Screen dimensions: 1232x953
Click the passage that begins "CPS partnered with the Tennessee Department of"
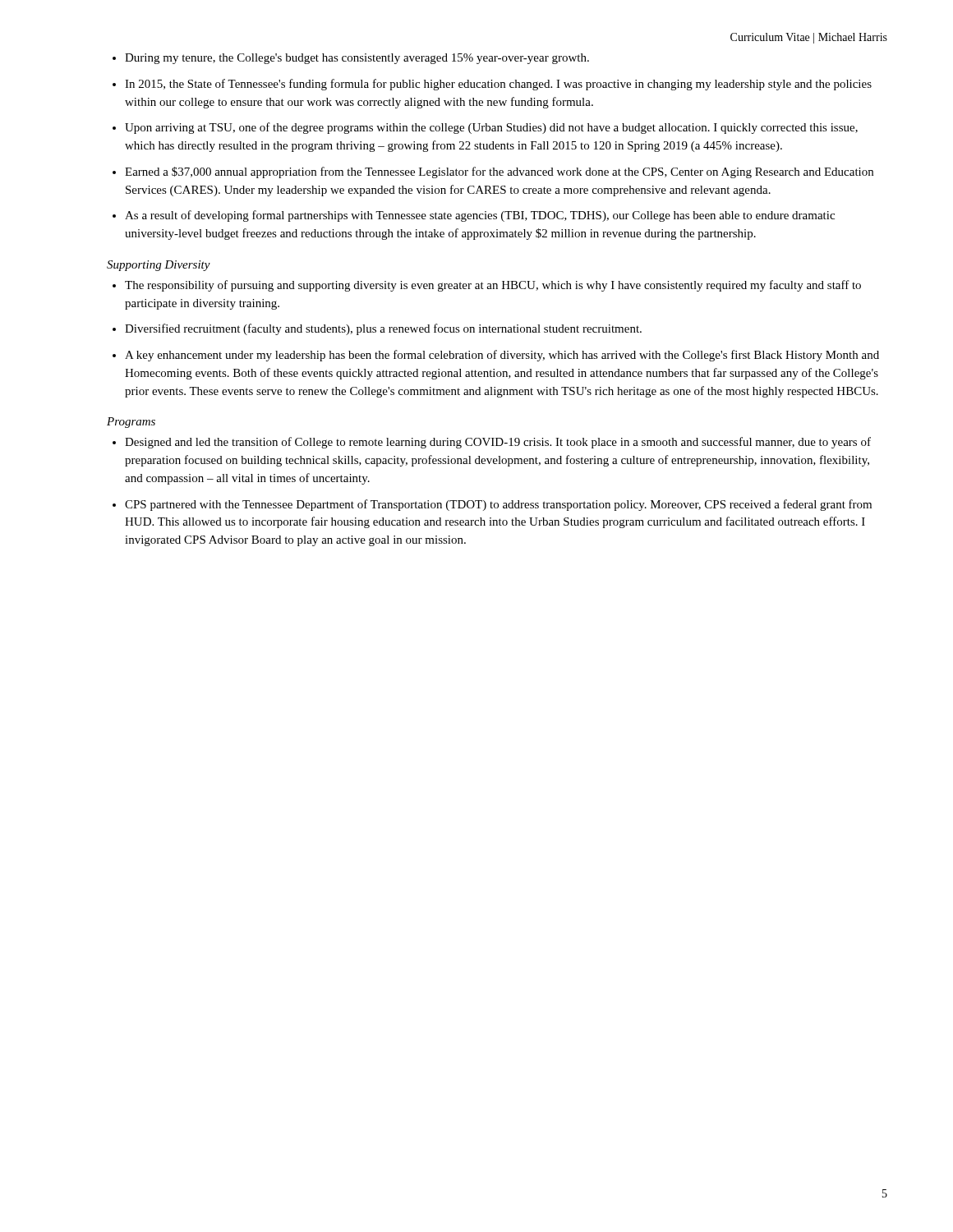click(x=499, y=522)
